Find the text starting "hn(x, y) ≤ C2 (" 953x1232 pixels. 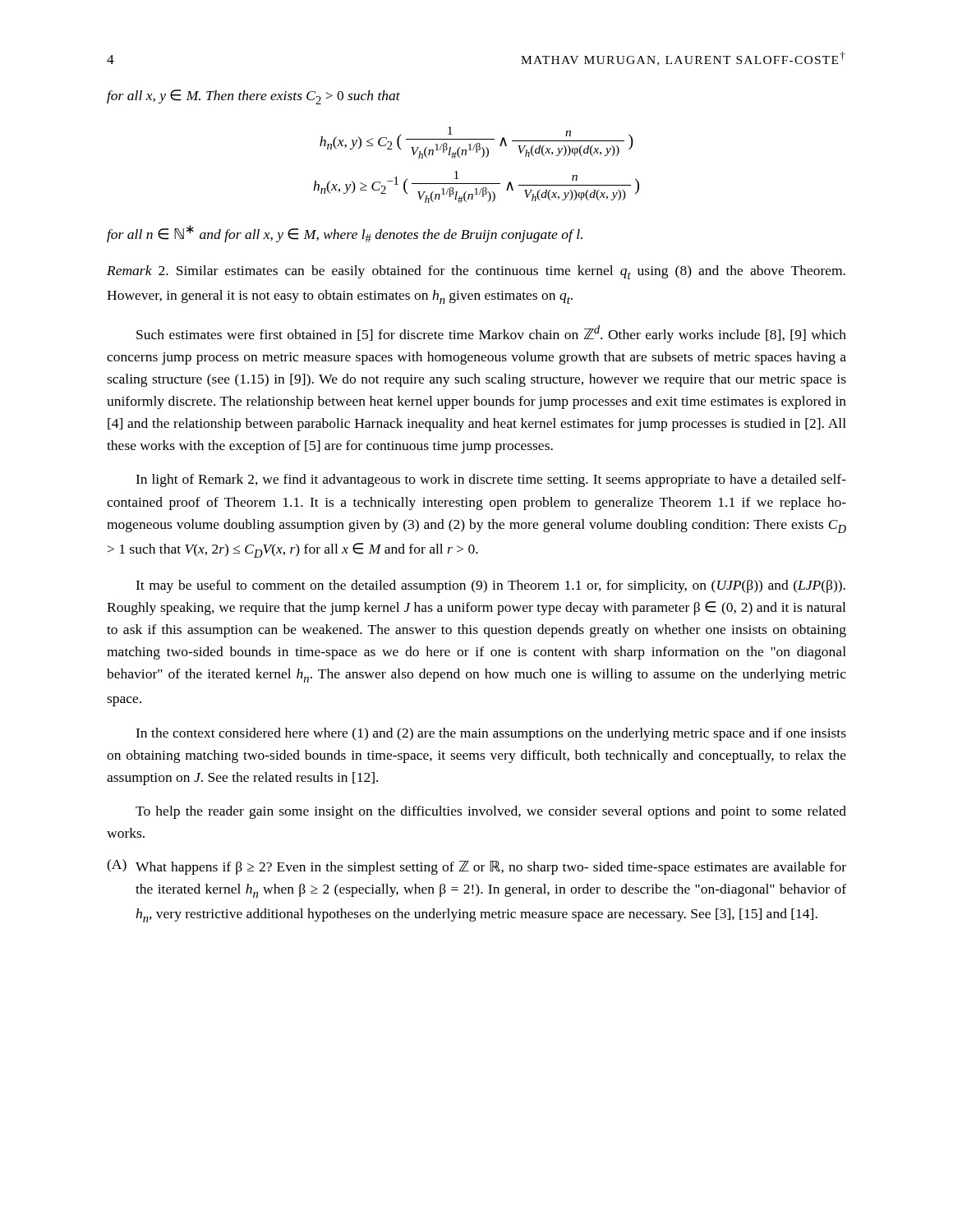click(x=476, y=143)
